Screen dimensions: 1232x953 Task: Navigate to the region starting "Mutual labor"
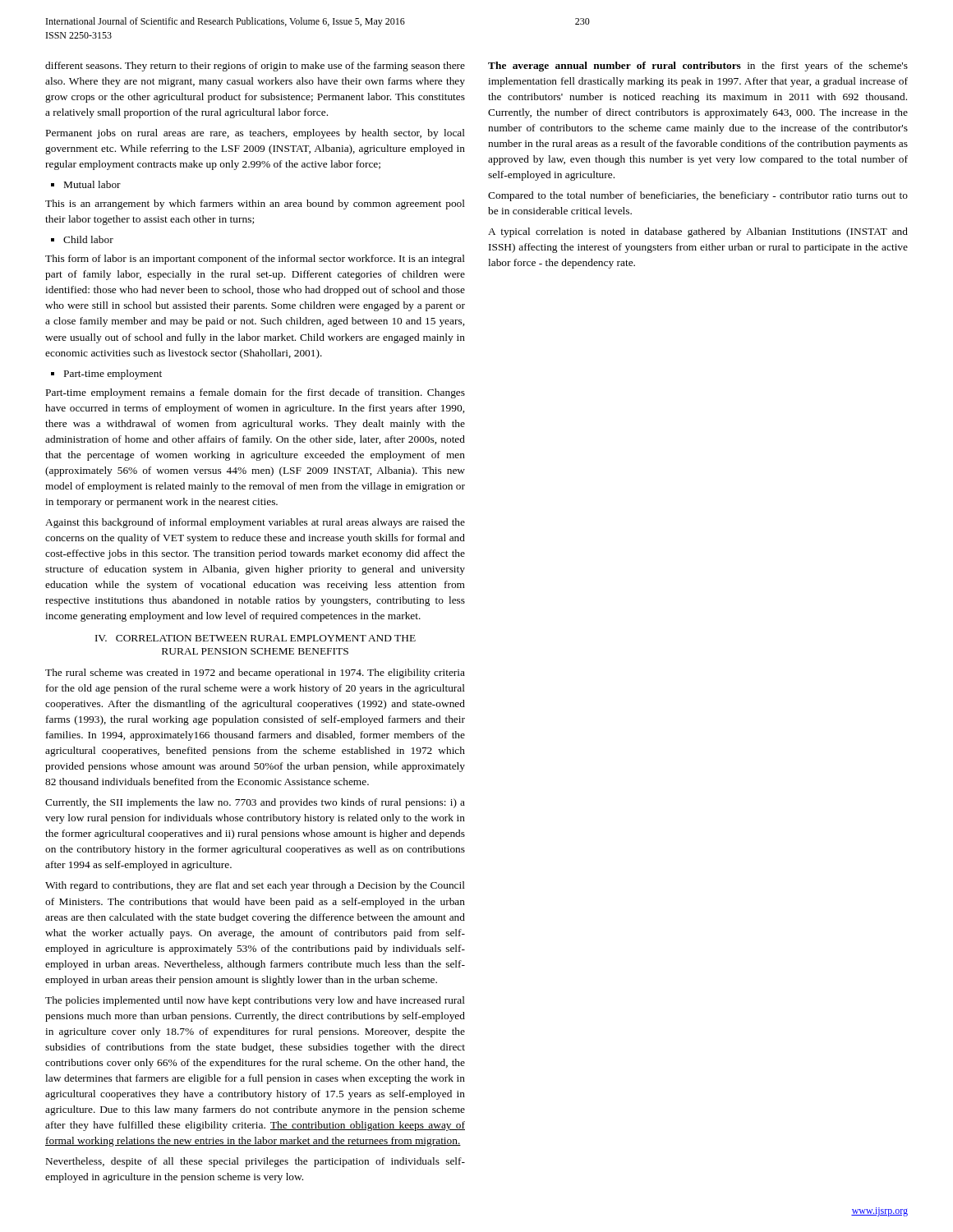(x=92, y=185)
